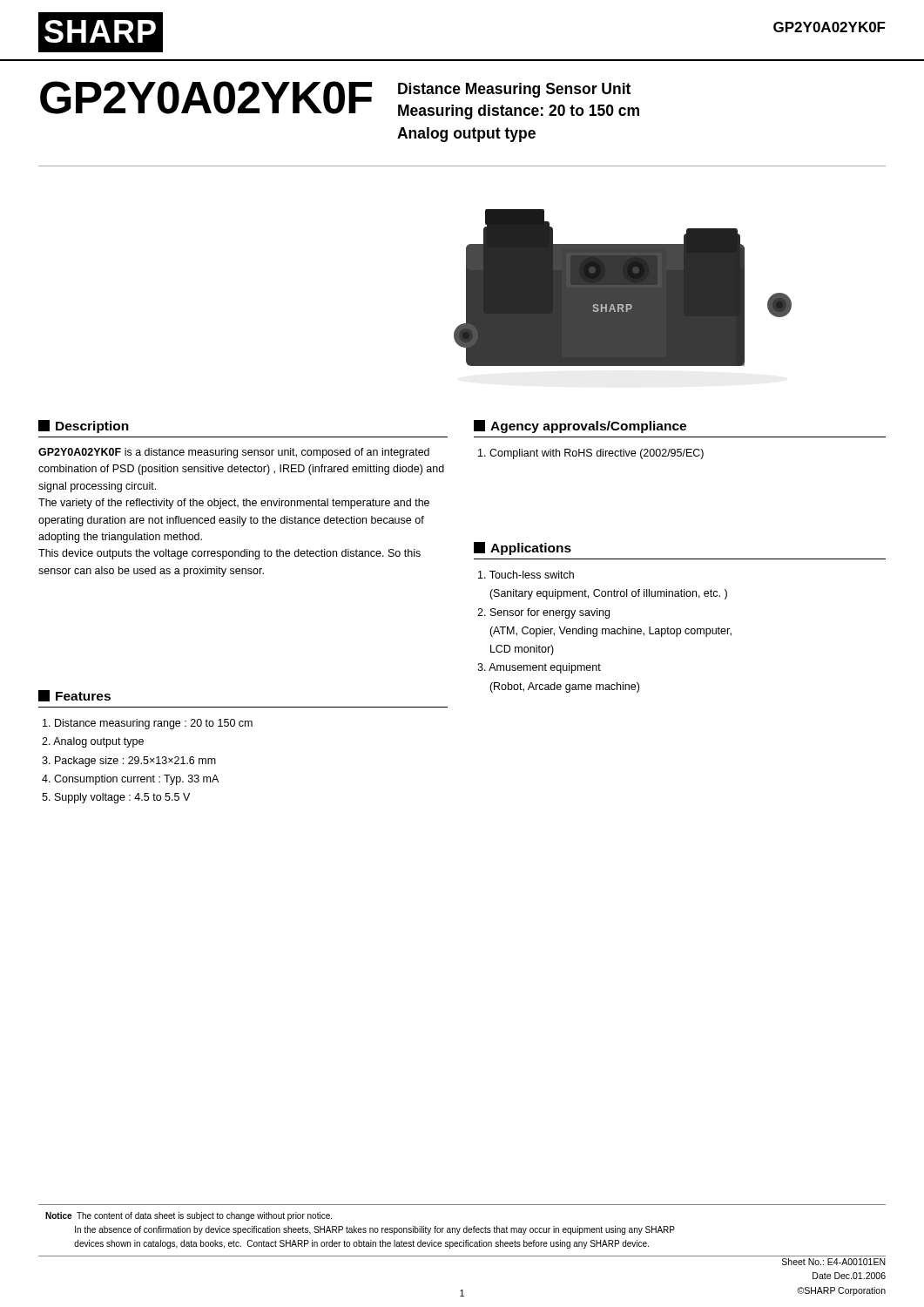Find the passage starting "Touch-less switch (Sanitary equipment, Control of illumination,"
Viewport: 924px width, 1307px height.
(x=602, y=584)
